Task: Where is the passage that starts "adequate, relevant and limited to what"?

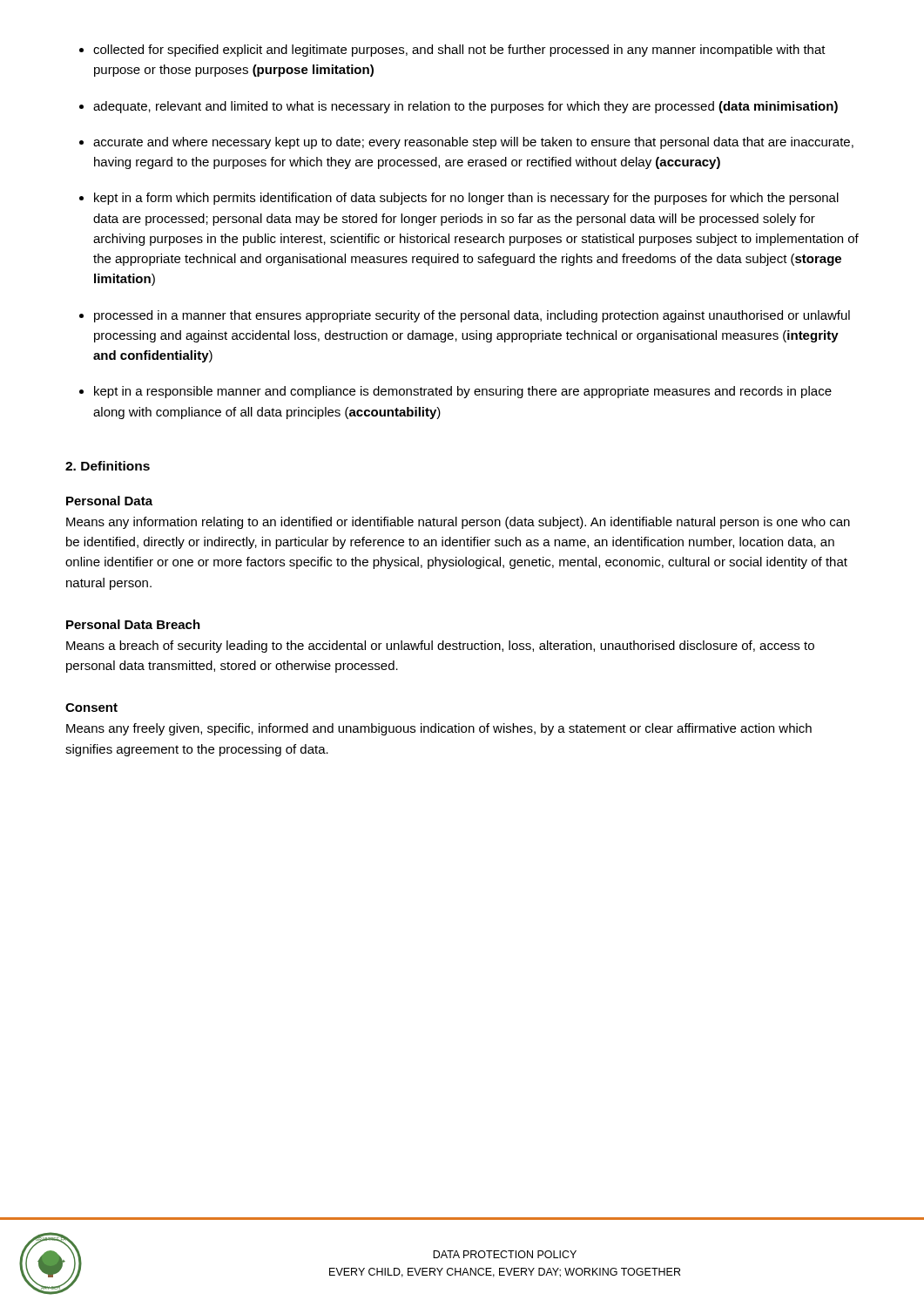Action: coord(476,106)
